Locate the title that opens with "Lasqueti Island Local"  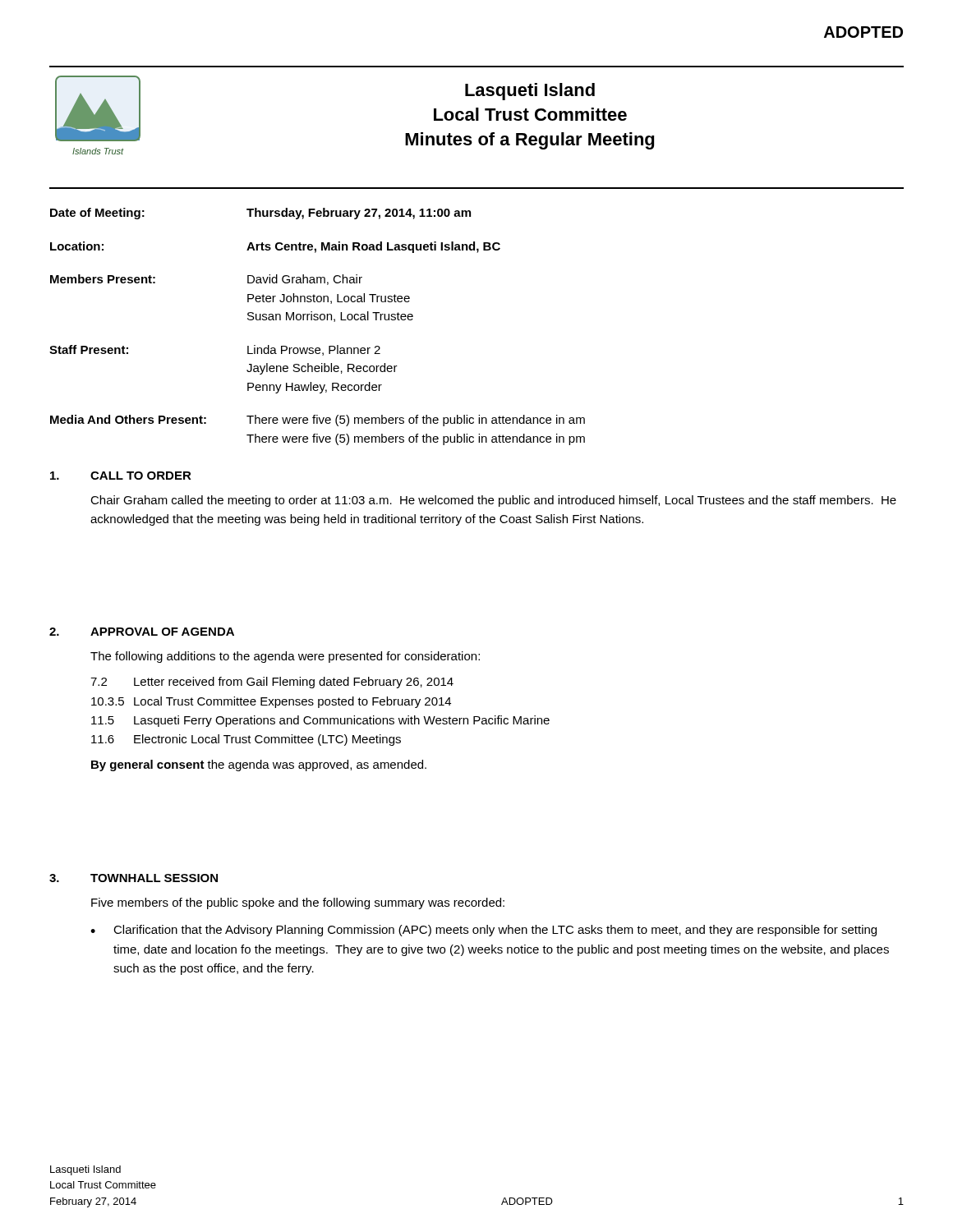coord(530,115)
